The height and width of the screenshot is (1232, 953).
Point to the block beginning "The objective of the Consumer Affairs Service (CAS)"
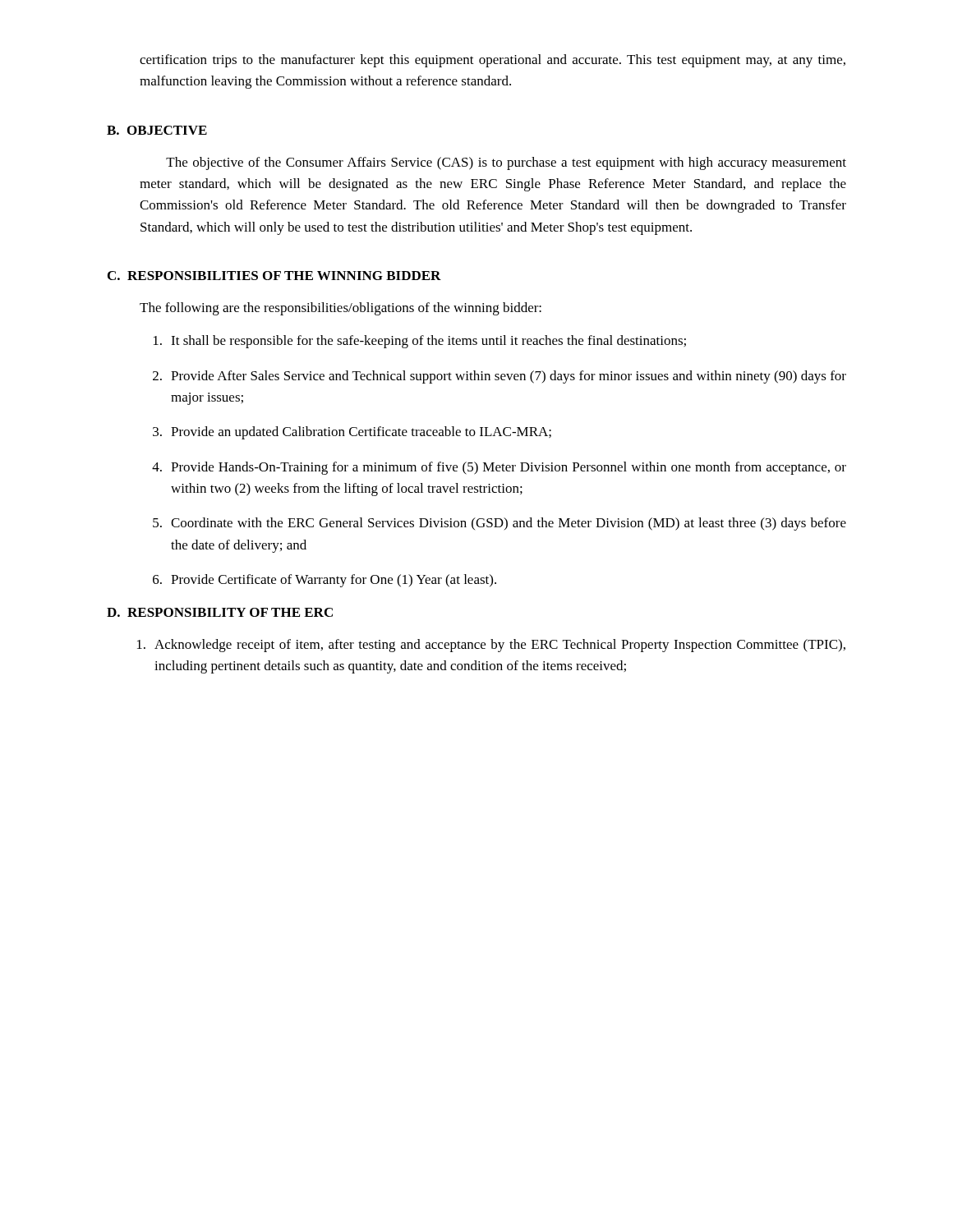pos(493,194)
